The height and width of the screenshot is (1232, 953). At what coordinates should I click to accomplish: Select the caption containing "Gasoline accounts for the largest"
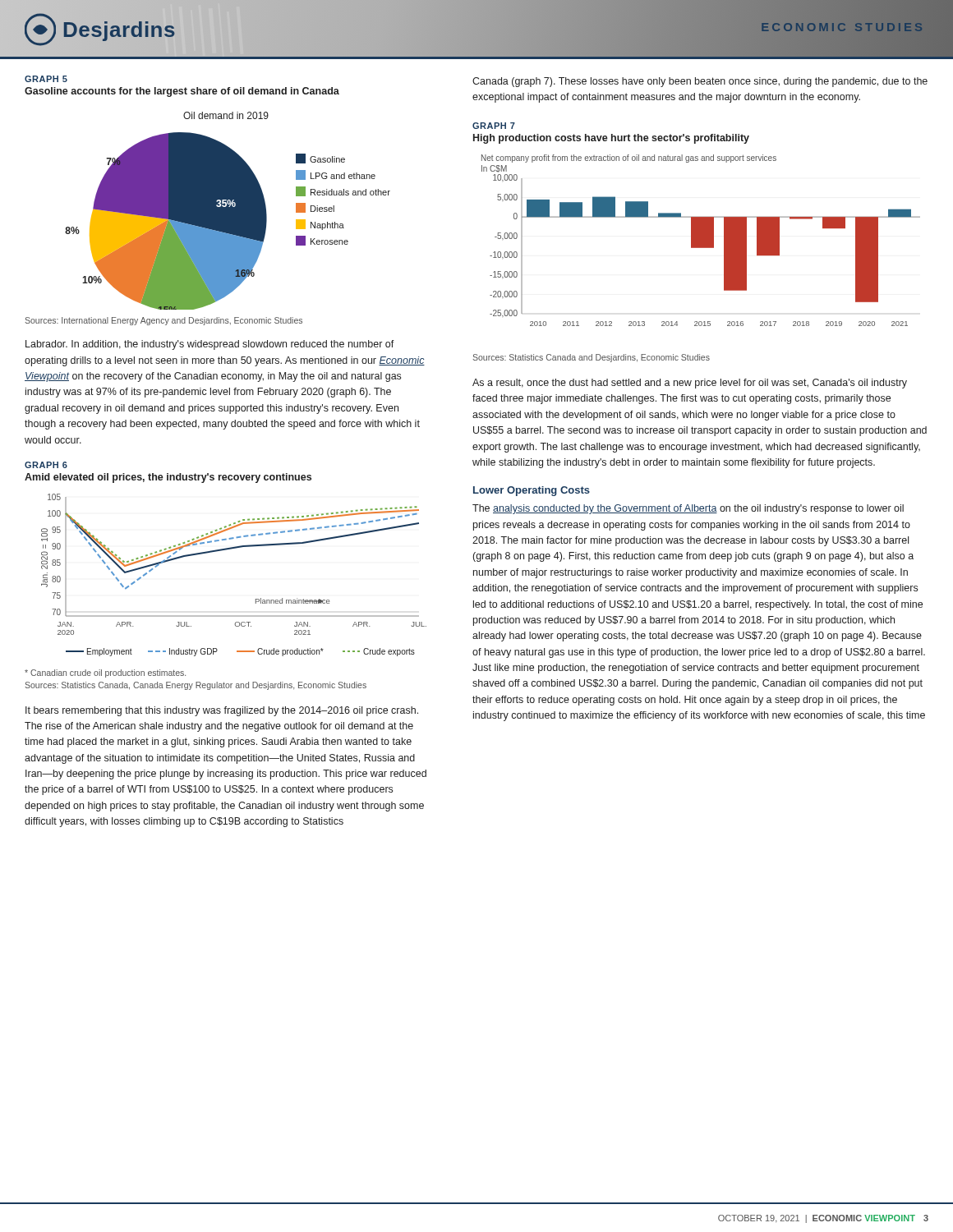tap(182, 91)
